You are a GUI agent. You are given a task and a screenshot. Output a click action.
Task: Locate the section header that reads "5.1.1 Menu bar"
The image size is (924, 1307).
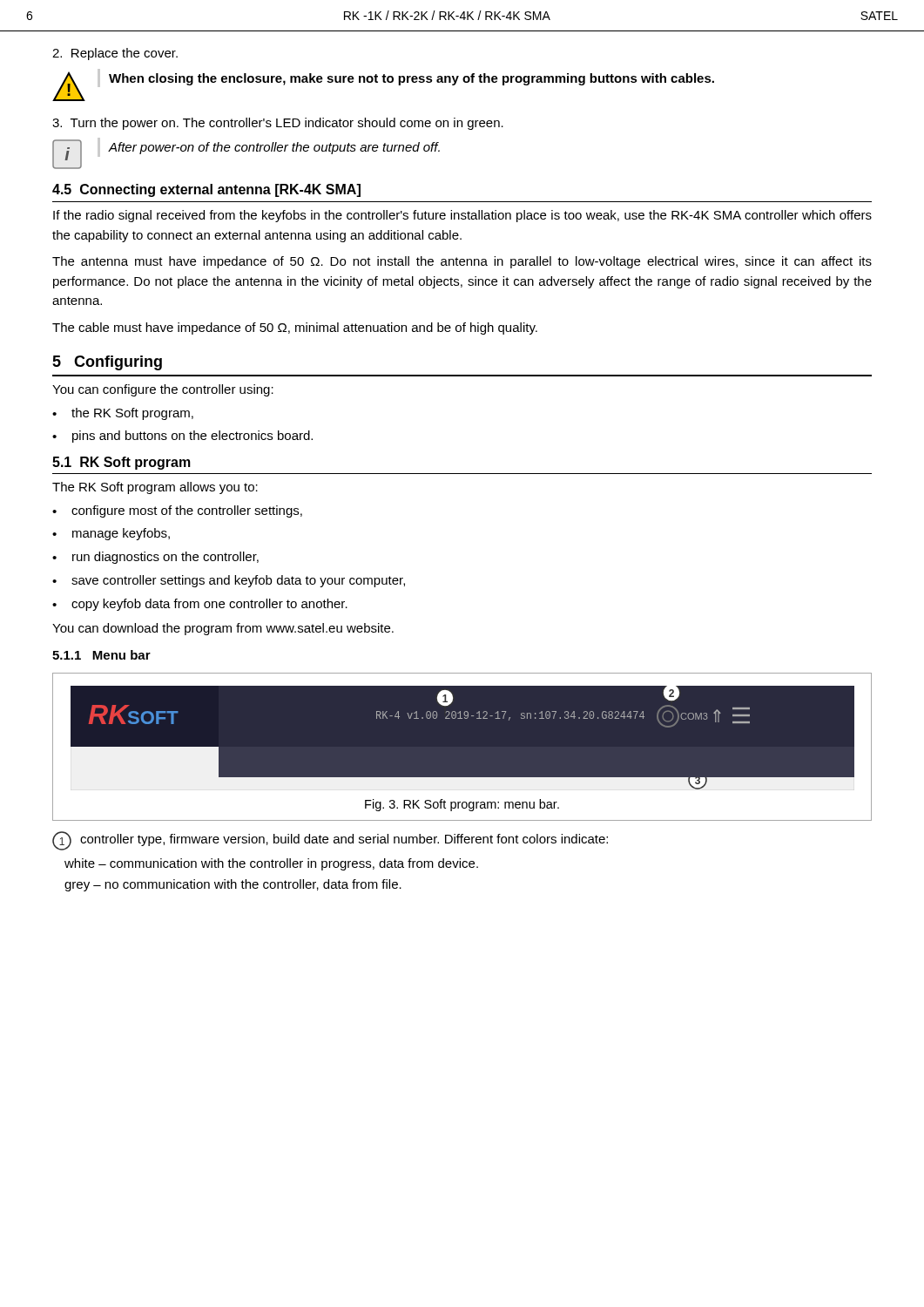101,655
